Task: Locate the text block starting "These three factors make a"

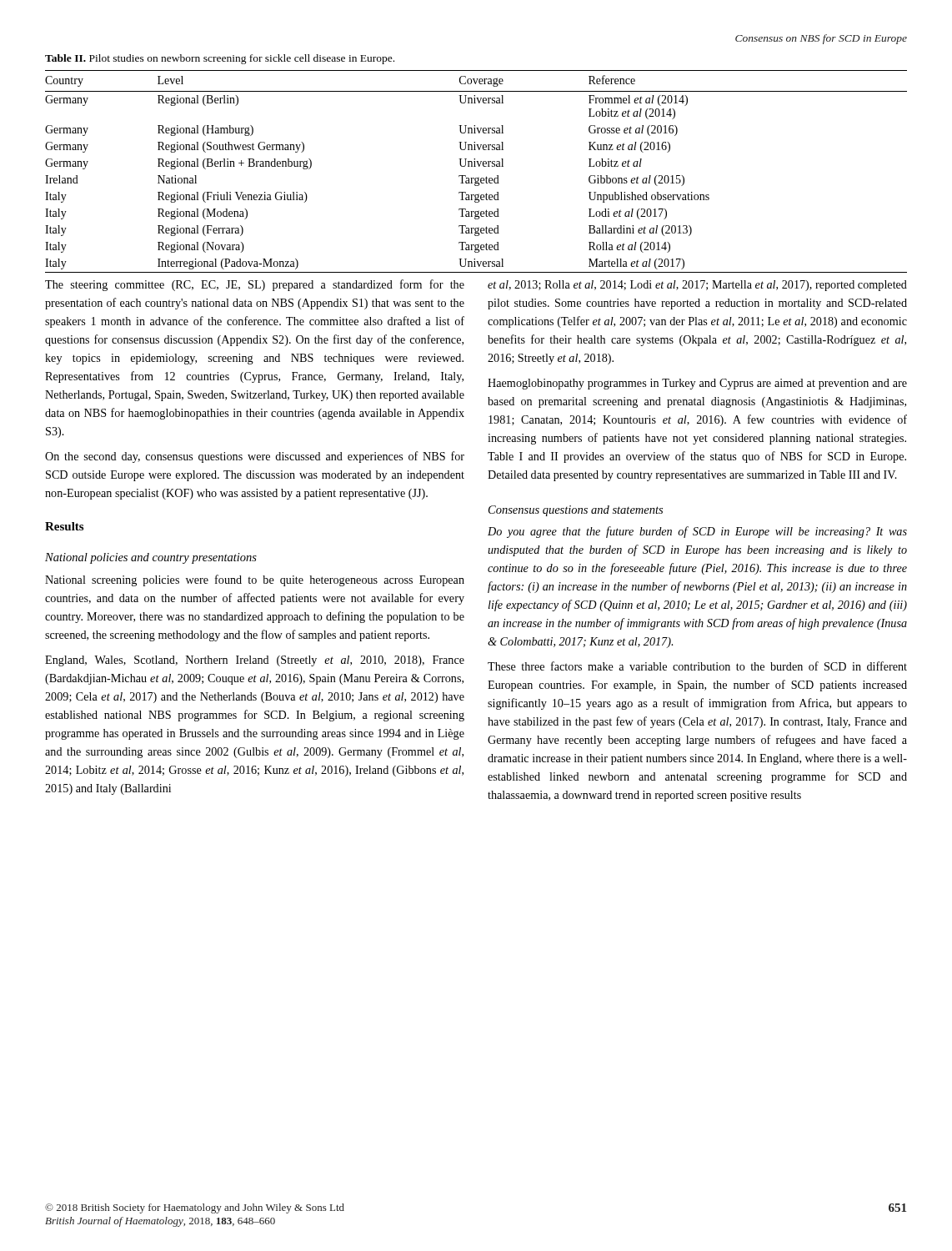Action: [x=697, y=731]
